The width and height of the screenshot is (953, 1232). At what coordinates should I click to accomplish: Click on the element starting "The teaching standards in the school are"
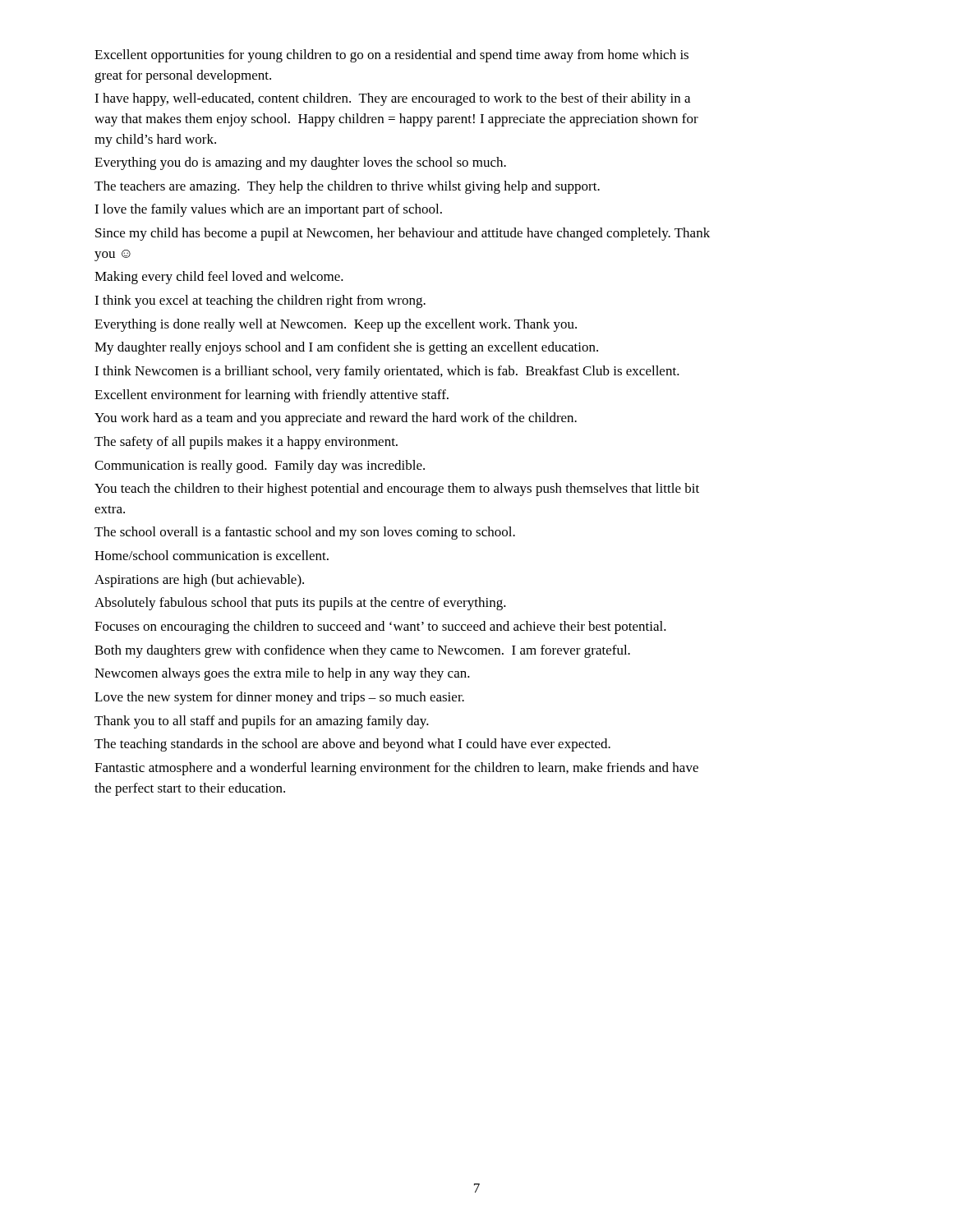pyautogui.click(x=403, y=745)
